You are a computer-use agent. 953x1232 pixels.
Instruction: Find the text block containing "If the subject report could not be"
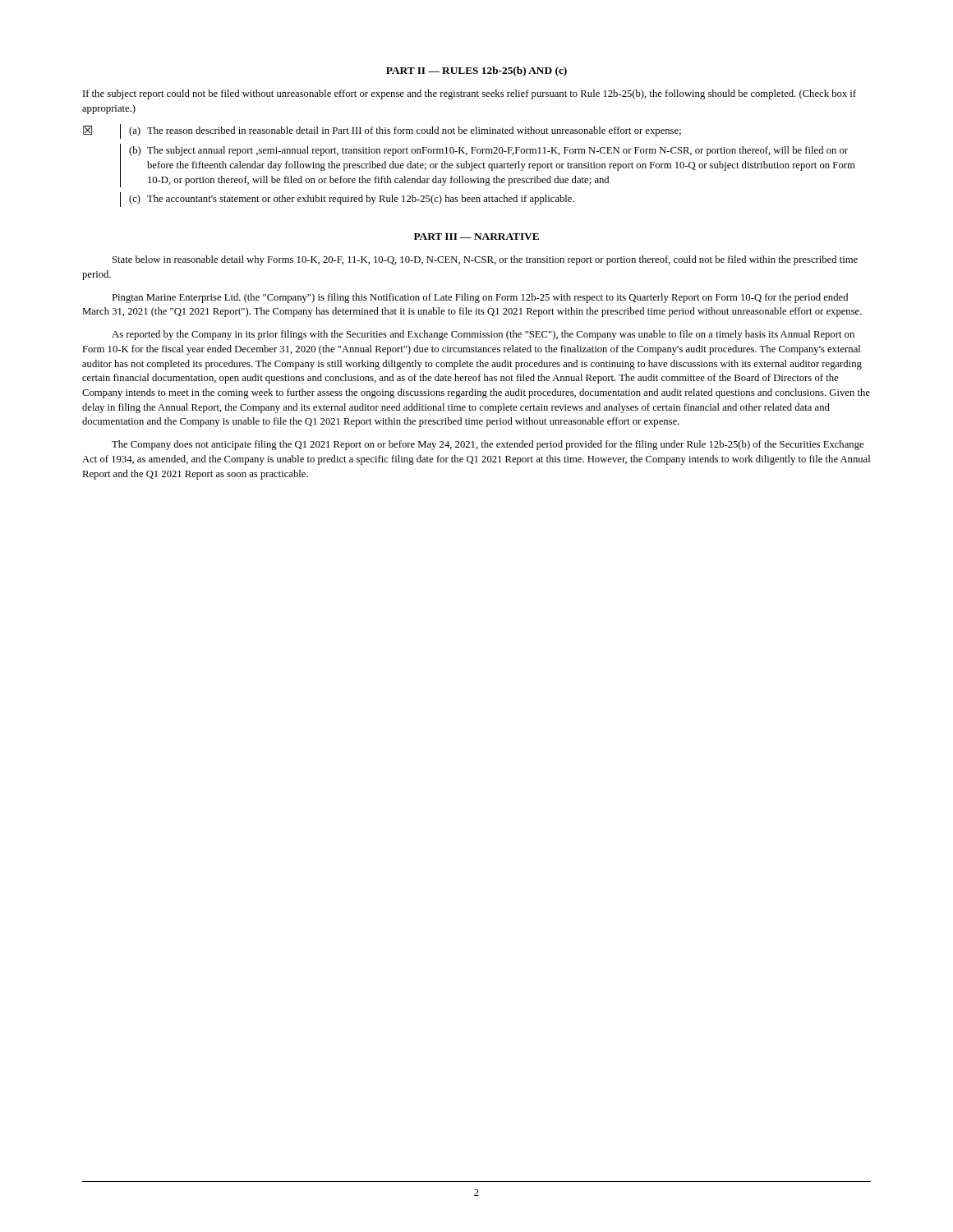point(469,101)
